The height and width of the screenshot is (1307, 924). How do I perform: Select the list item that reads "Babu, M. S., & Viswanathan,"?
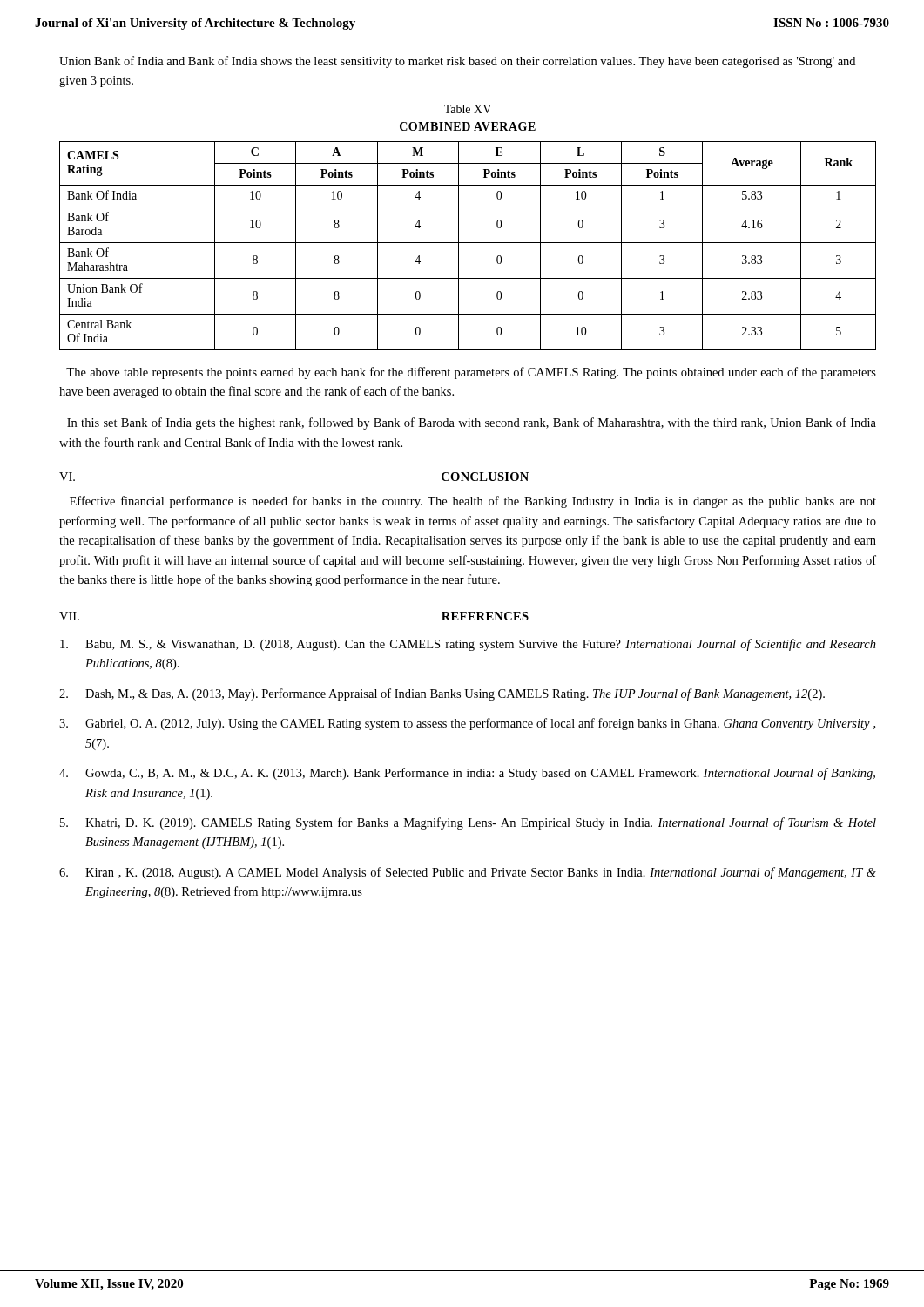pos(468,654)
